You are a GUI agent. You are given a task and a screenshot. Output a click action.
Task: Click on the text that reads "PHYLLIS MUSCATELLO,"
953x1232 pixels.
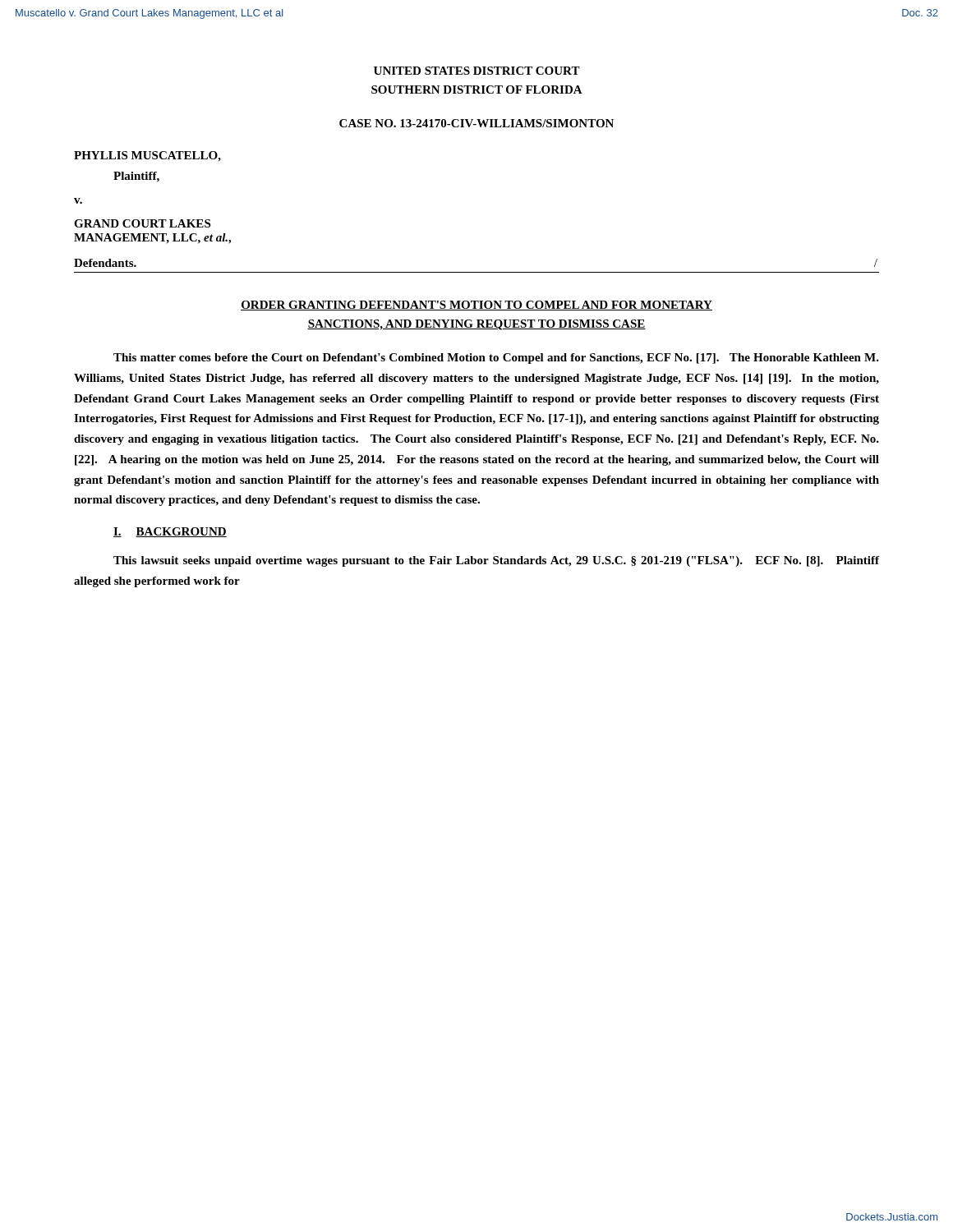coord(147,155)
